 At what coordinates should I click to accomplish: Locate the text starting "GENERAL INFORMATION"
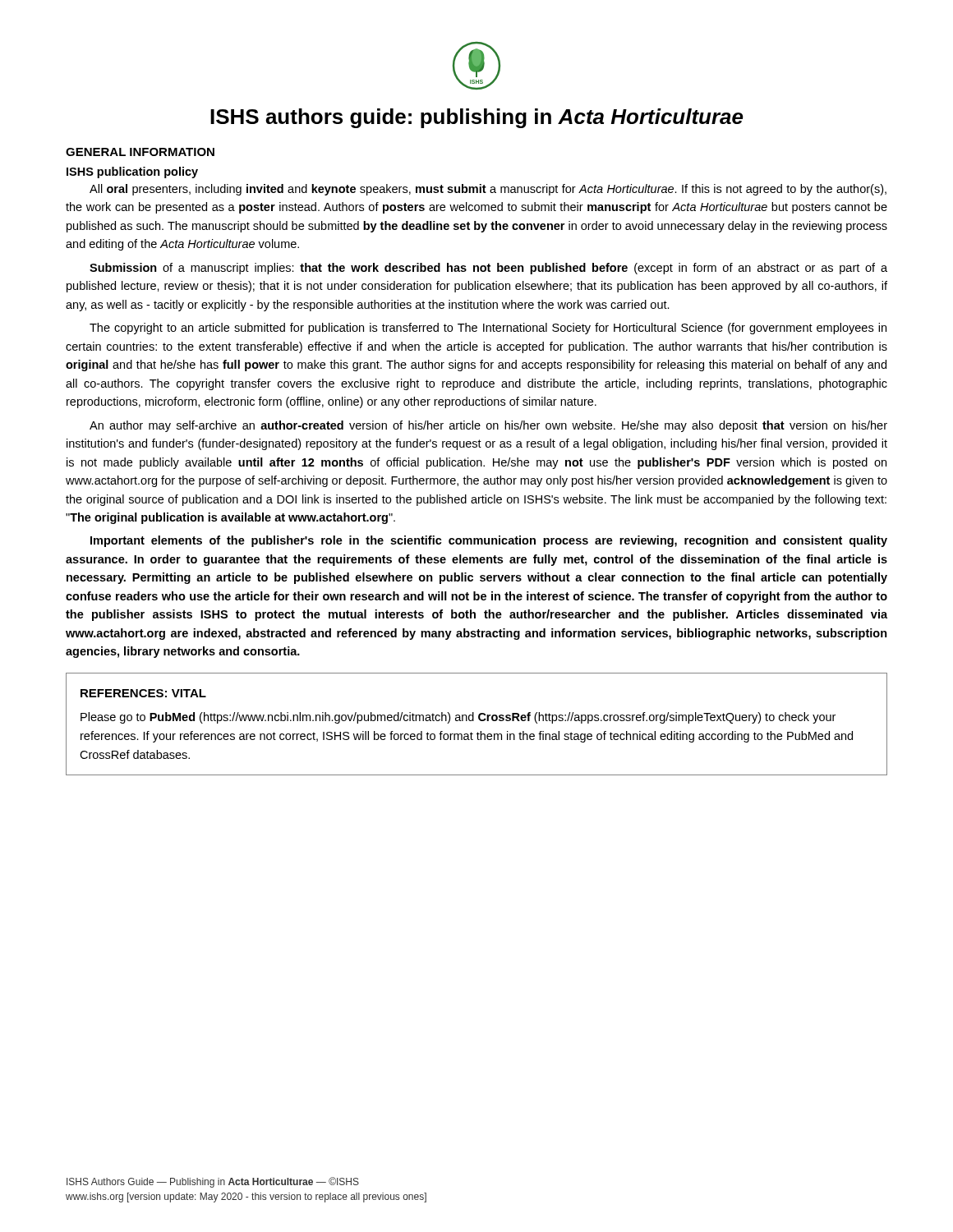click(x=140, y=152)
